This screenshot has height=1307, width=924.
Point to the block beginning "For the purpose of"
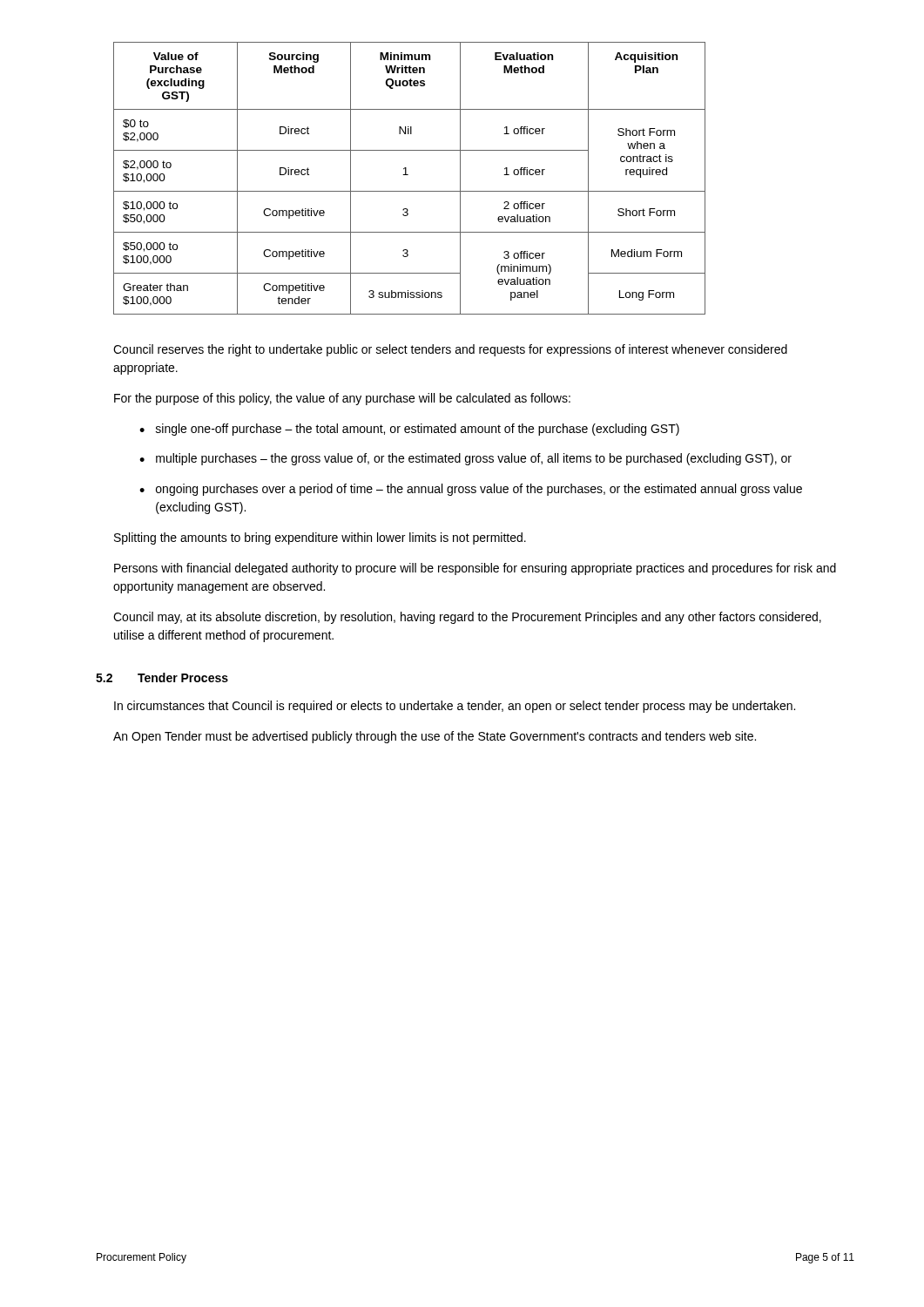[342, 398]
